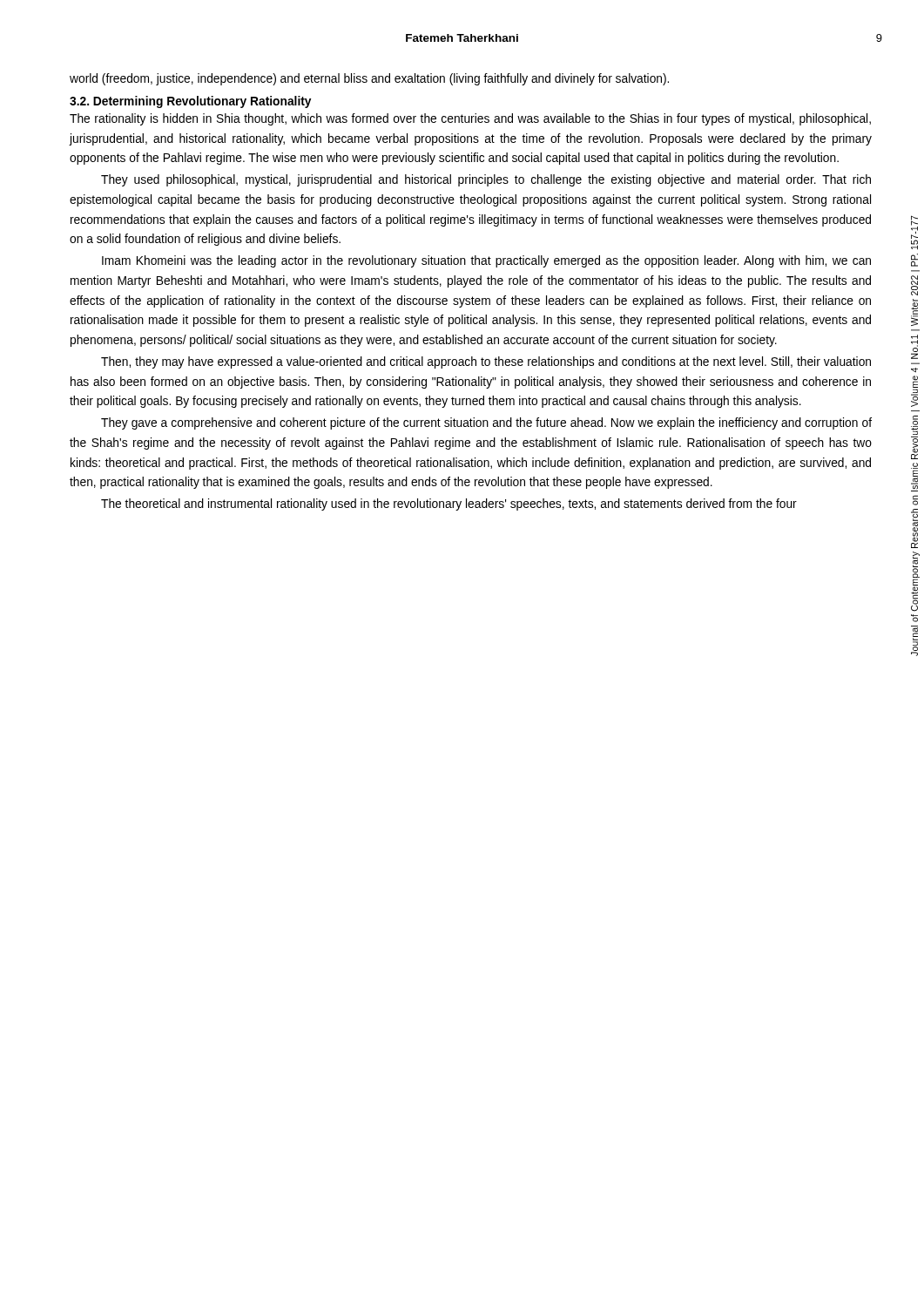Screen dimensions: 1307x924
Task: Find the section header that says "3.2. Determining Revolutionary Rationality"
Action: [x=191, y=101]
